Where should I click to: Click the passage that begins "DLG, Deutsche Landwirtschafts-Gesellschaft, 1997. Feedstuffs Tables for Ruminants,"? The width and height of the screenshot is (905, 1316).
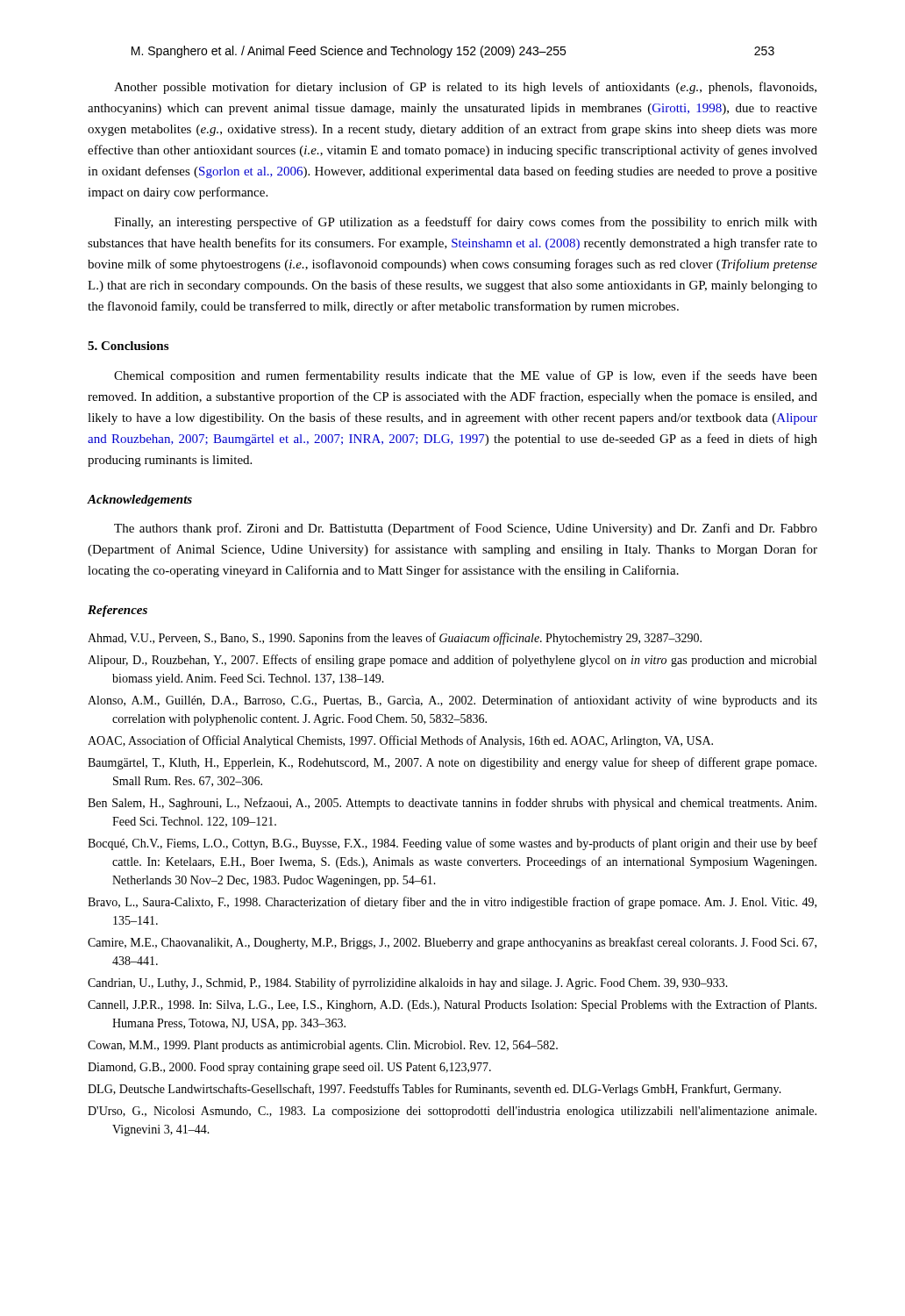[435, 1089]
